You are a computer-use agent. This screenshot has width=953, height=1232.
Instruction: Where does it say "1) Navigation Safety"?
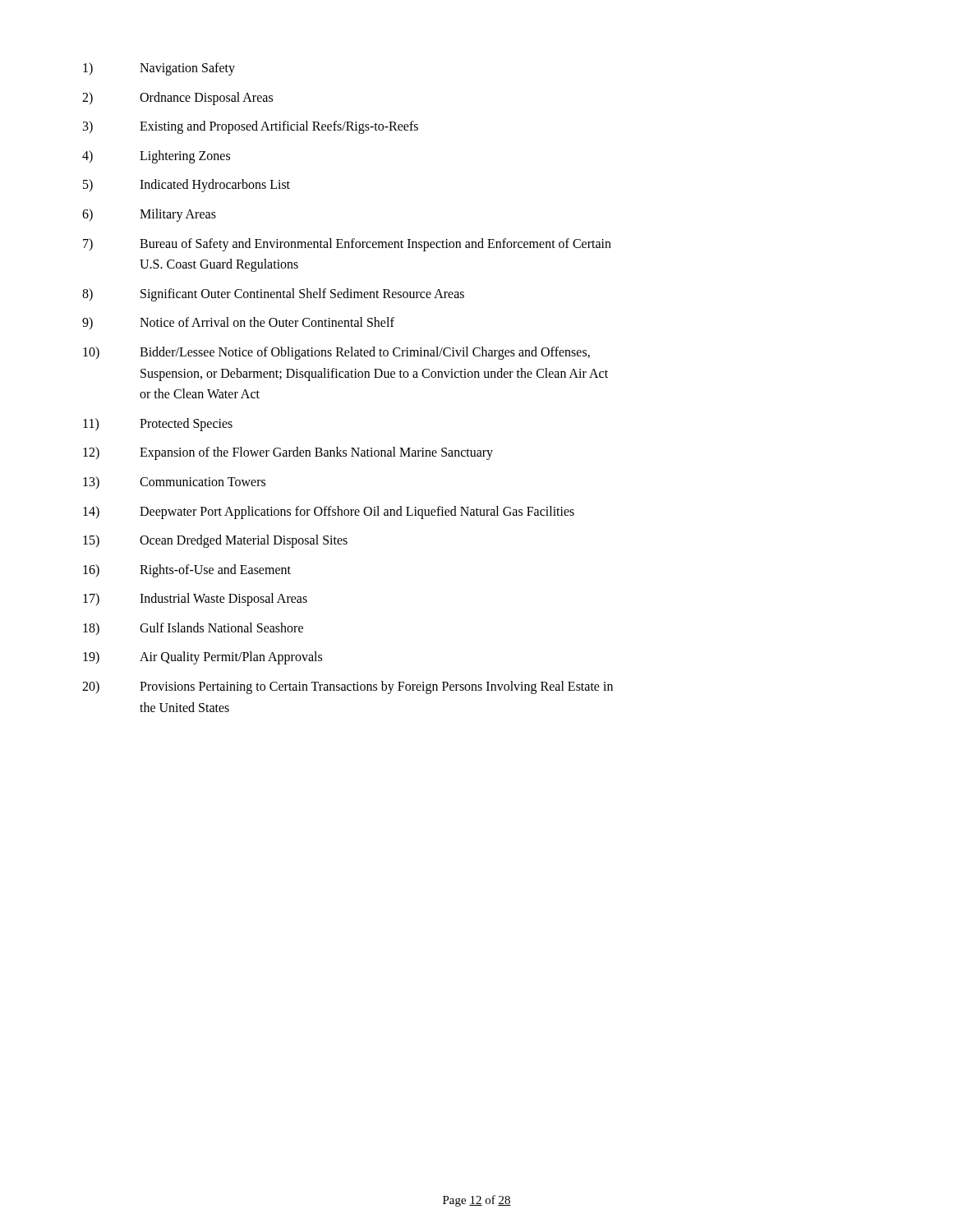(159, 69)
